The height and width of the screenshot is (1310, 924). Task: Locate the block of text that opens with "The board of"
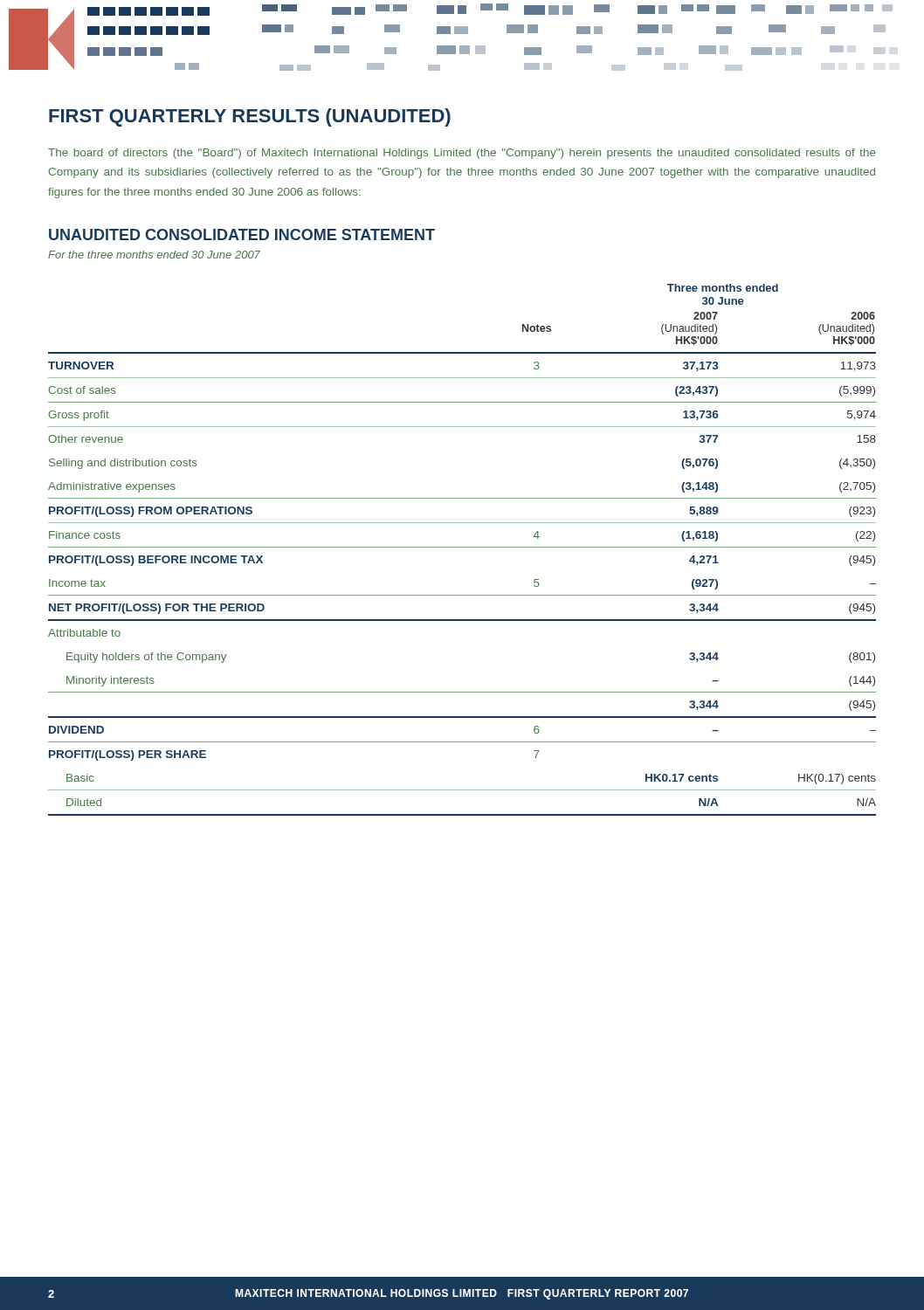point(462,172)
